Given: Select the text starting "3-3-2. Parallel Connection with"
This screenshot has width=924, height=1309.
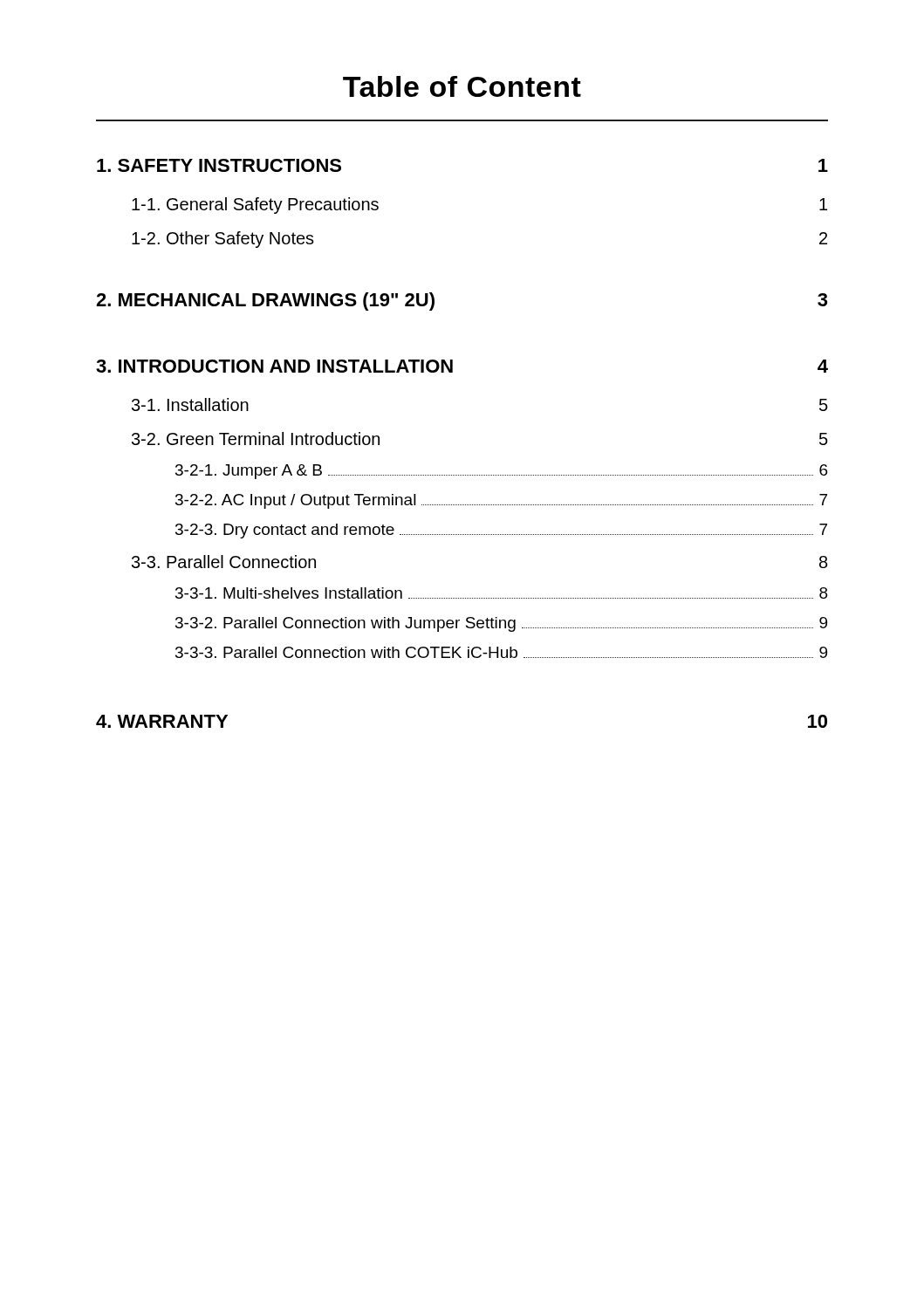Looking at the screenshot, I should coord(501,623).
